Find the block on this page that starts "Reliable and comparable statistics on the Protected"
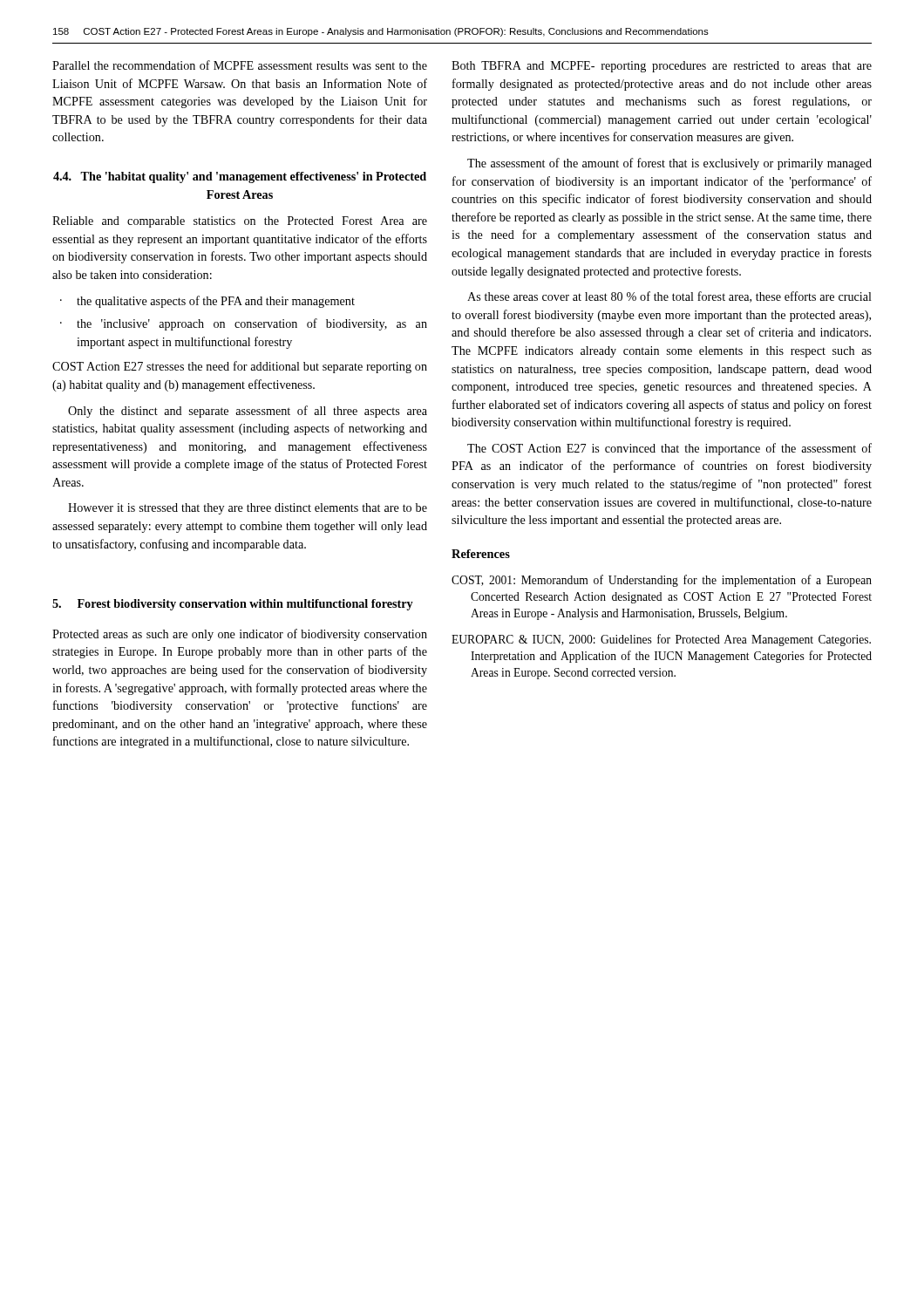Viewport: 924px width, 1308px height. pyautogui.click(x=240, y=248)
